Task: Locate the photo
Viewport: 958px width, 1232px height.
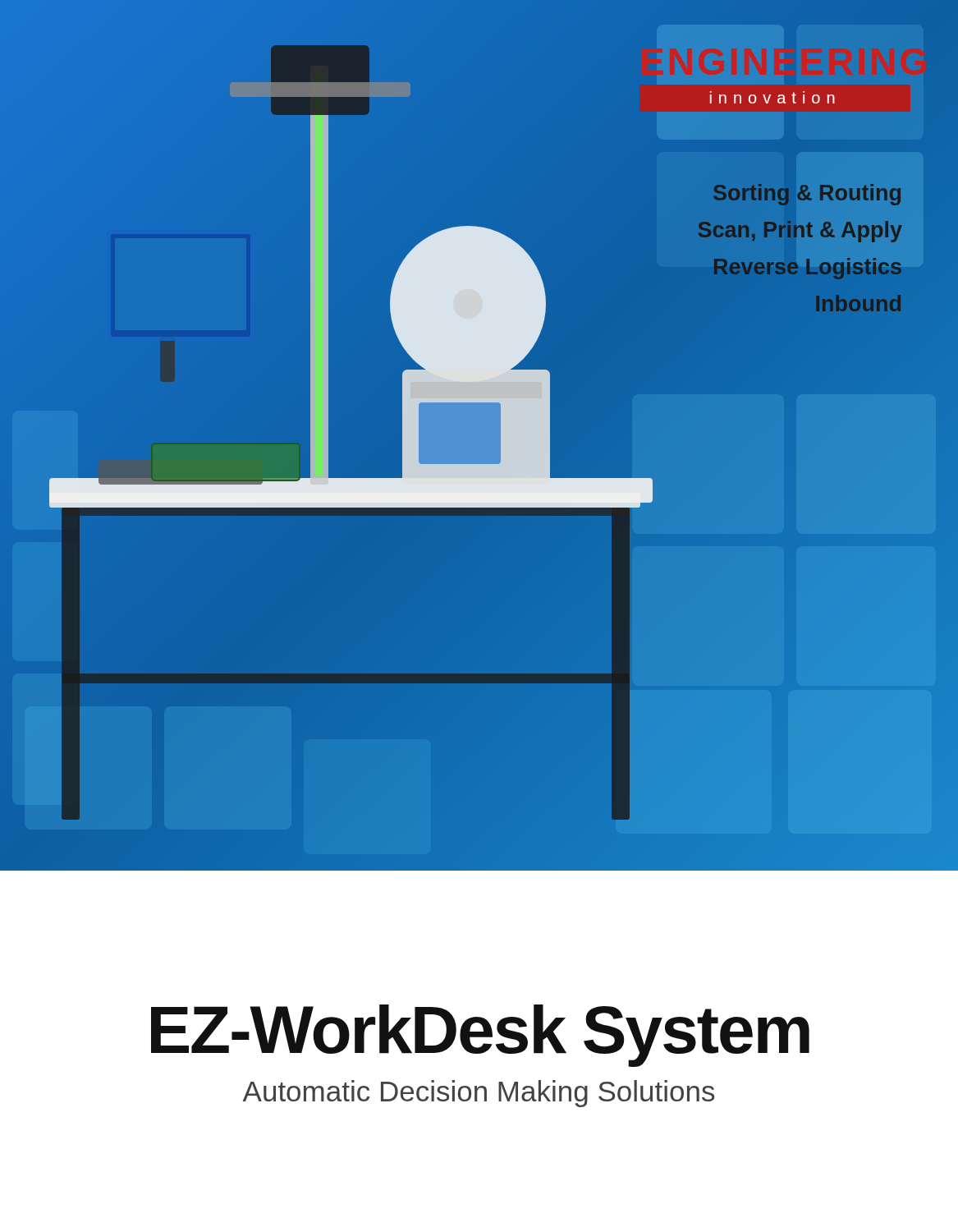Action: (x=479, y=435)
